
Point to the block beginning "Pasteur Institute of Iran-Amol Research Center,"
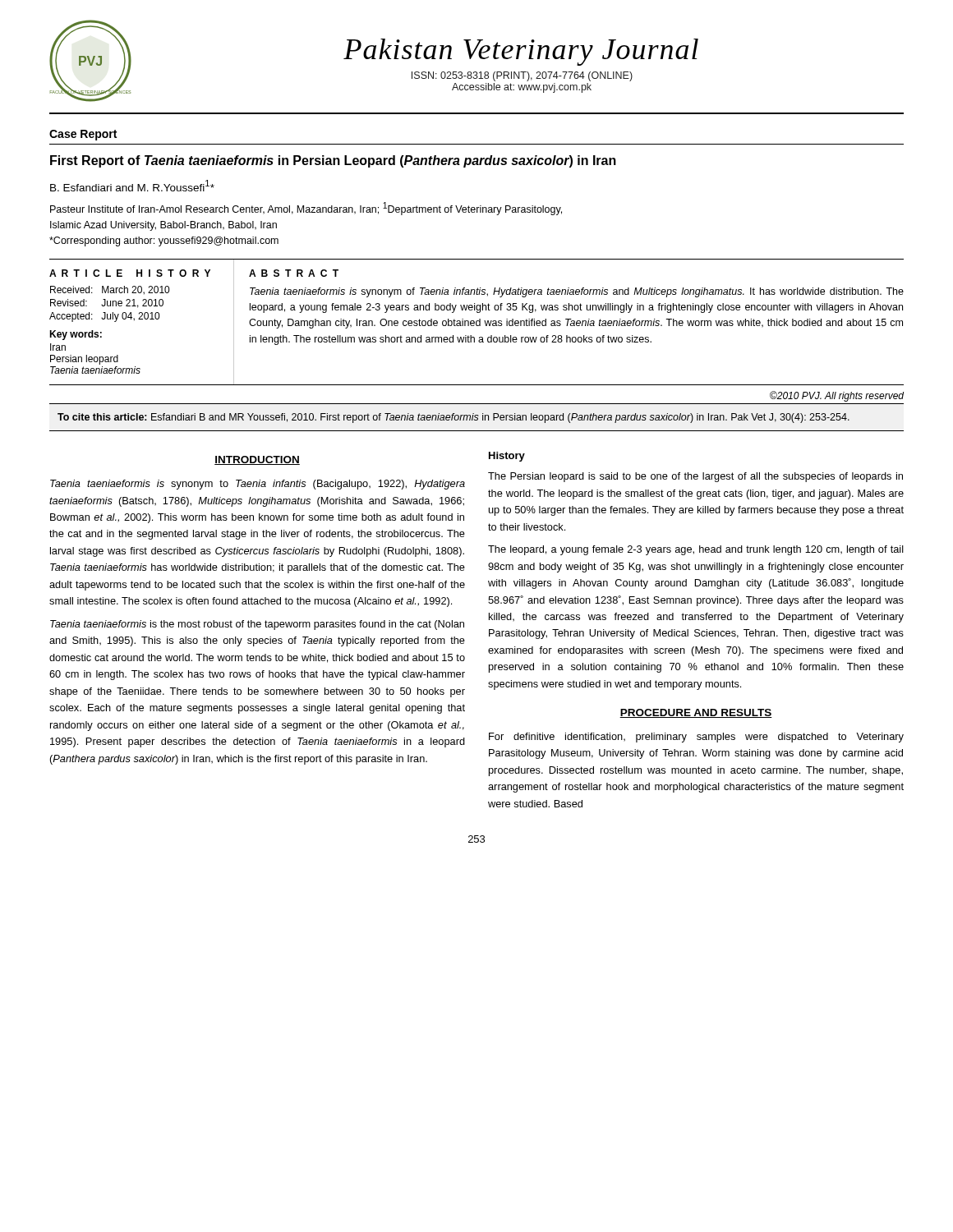click(x=306, y=209)
